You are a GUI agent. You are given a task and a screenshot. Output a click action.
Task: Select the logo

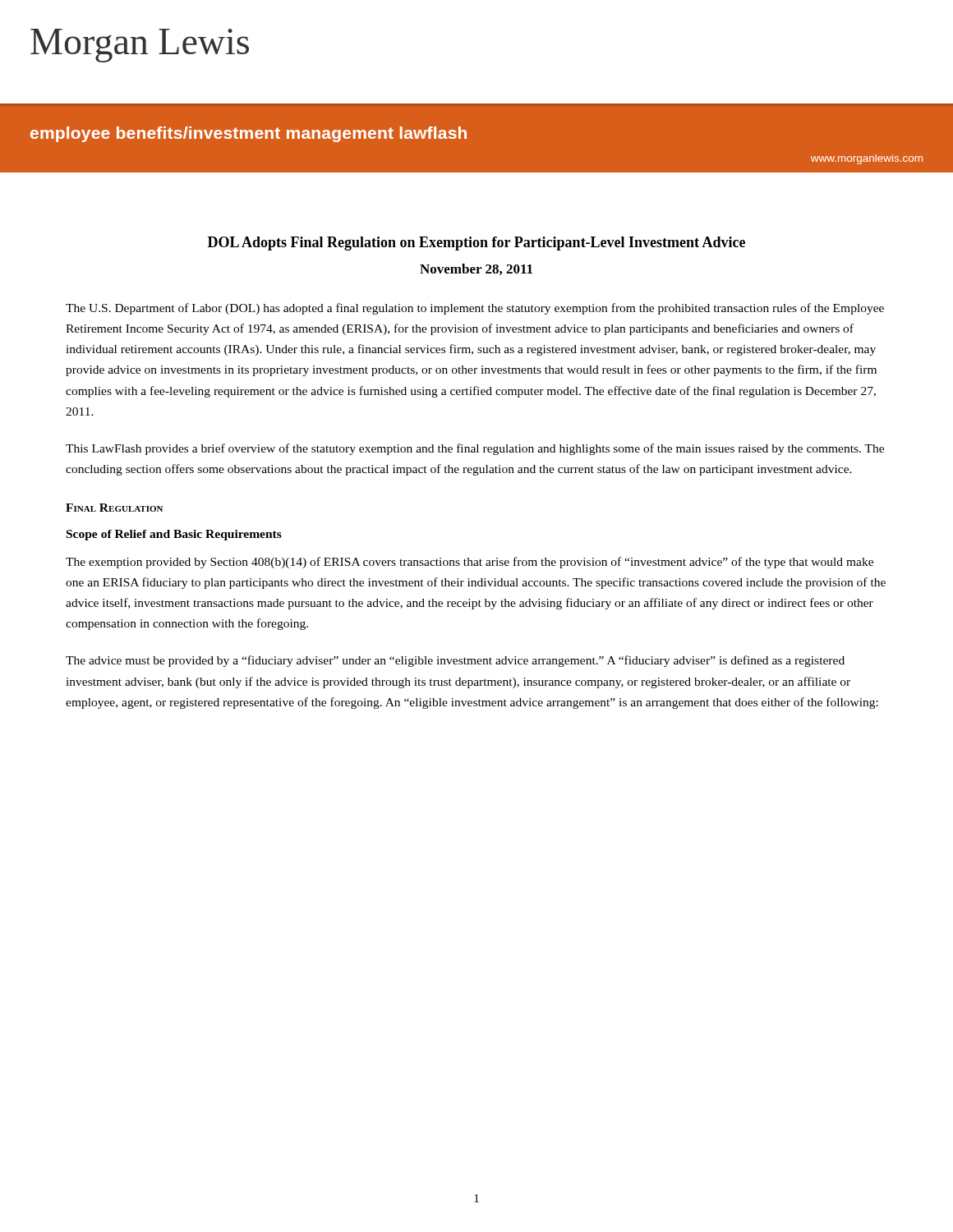[x=476, y=86]
